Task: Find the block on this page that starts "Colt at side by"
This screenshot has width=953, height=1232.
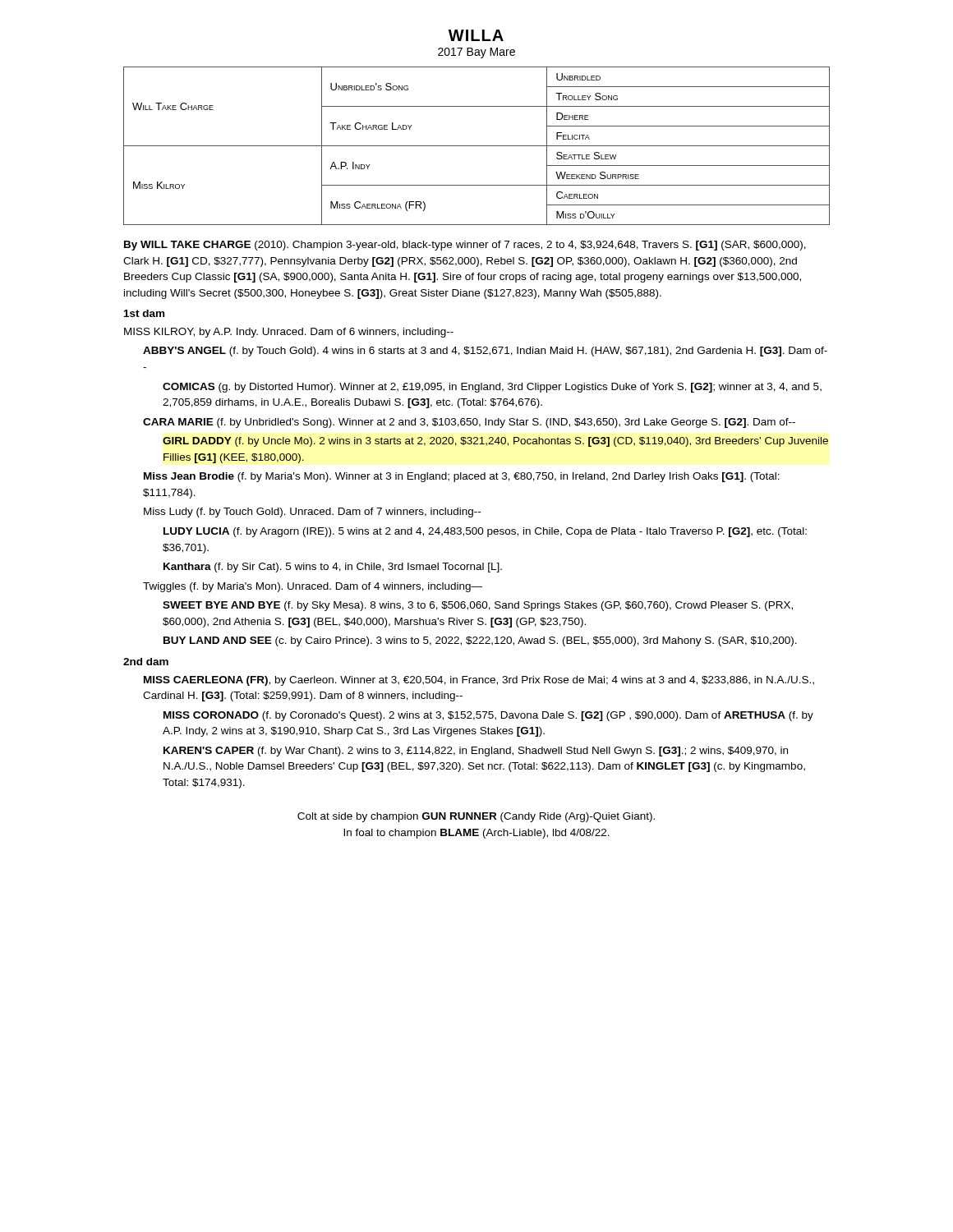Action: pos(476,824)
